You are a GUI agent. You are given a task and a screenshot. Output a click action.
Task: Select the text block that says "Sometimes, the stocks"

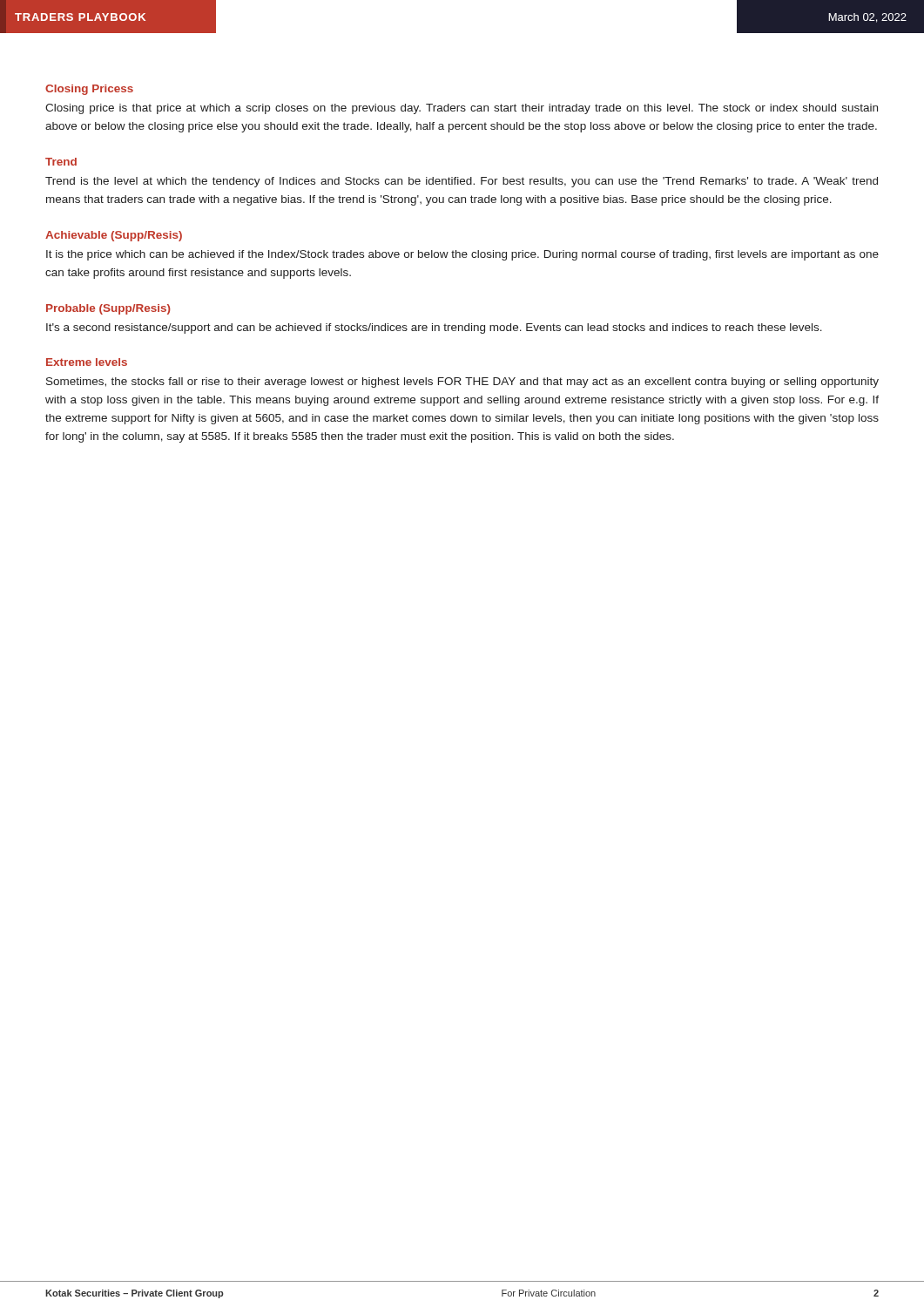click(x=462, y=409)
